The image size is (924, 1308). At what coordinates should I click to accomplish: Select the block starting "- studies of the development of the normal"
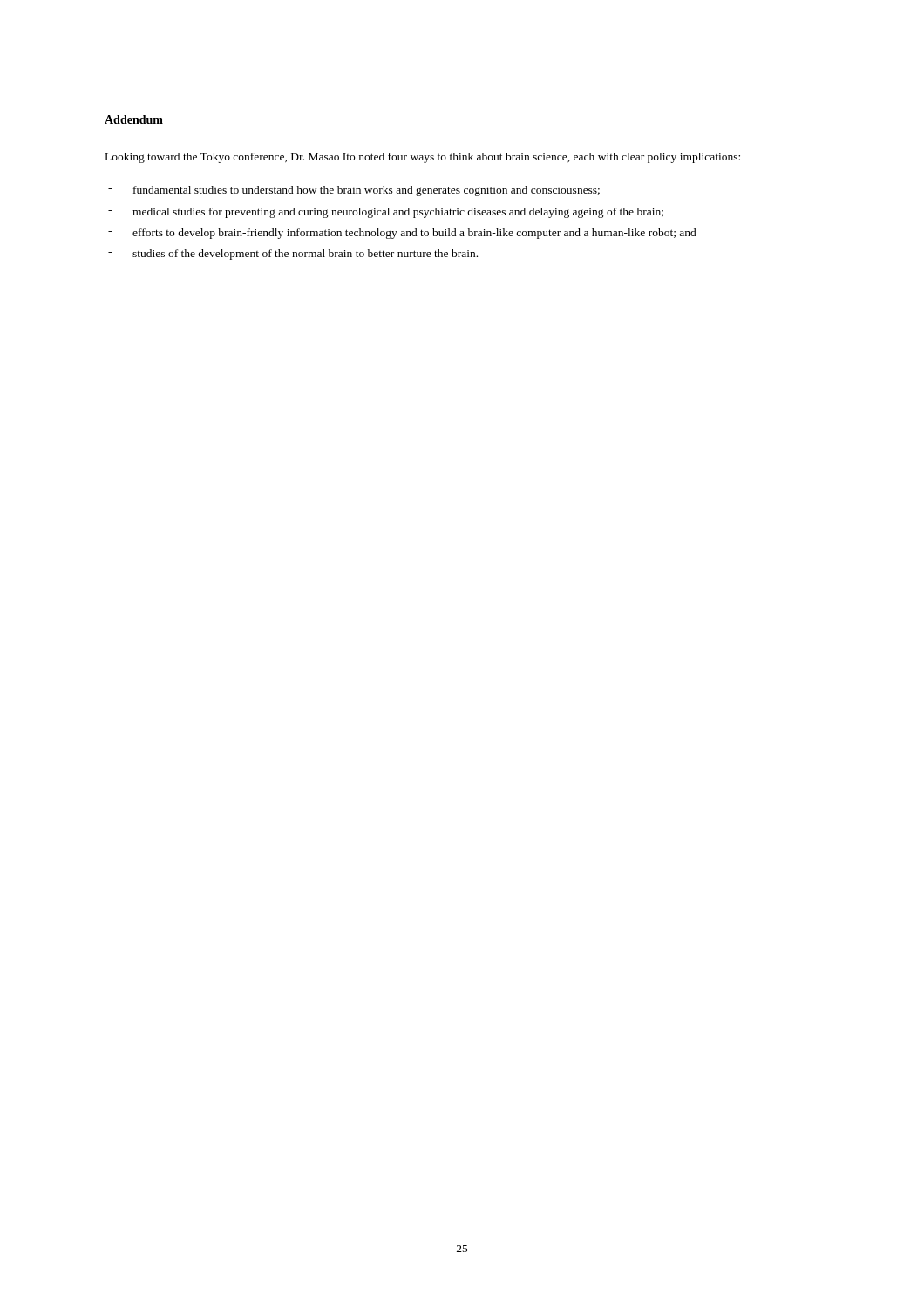pyautogui.click(x=462, y=254)
